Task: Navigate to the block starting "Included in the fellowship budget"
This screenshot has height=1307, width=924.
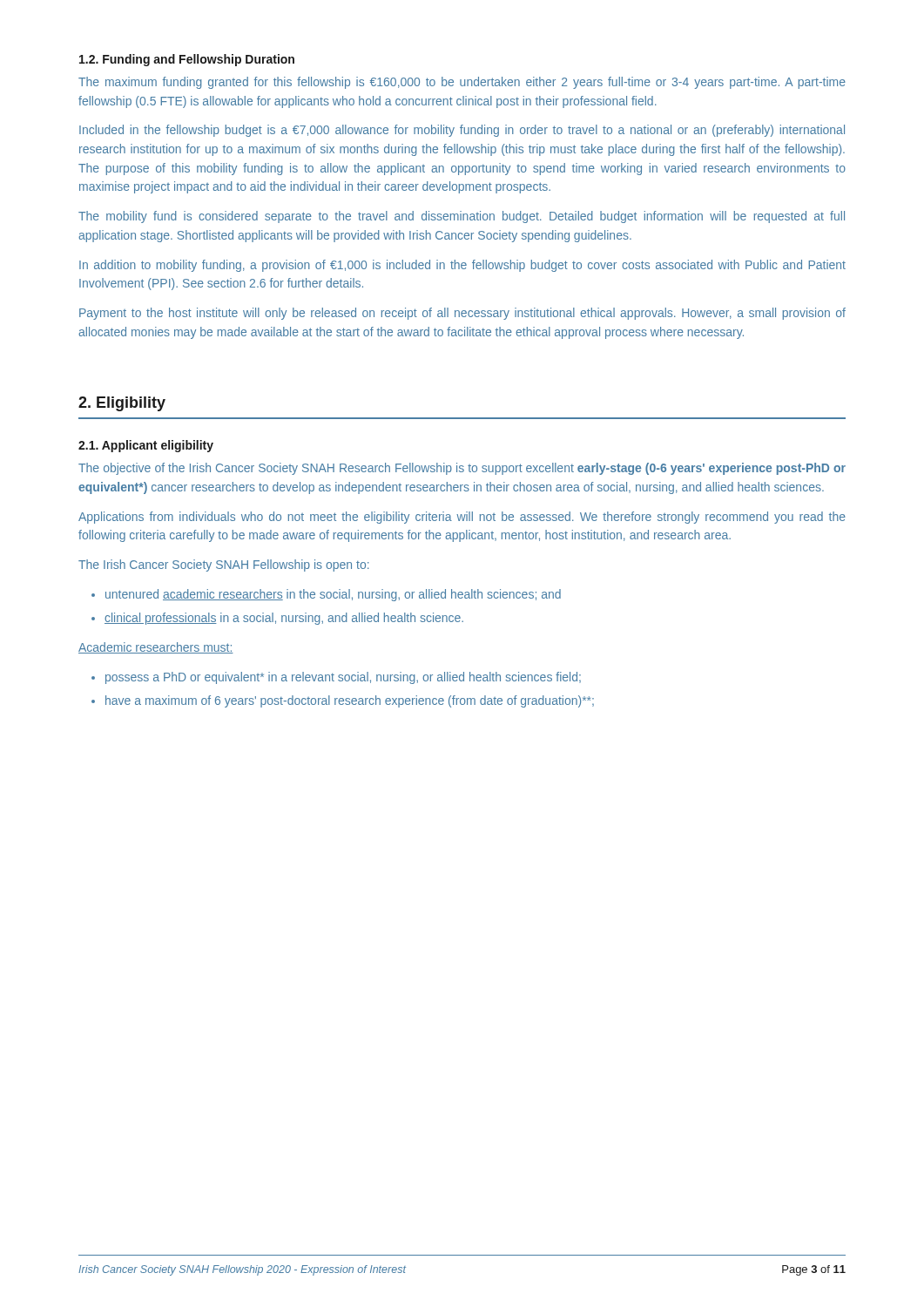Action: pos(462,159)
